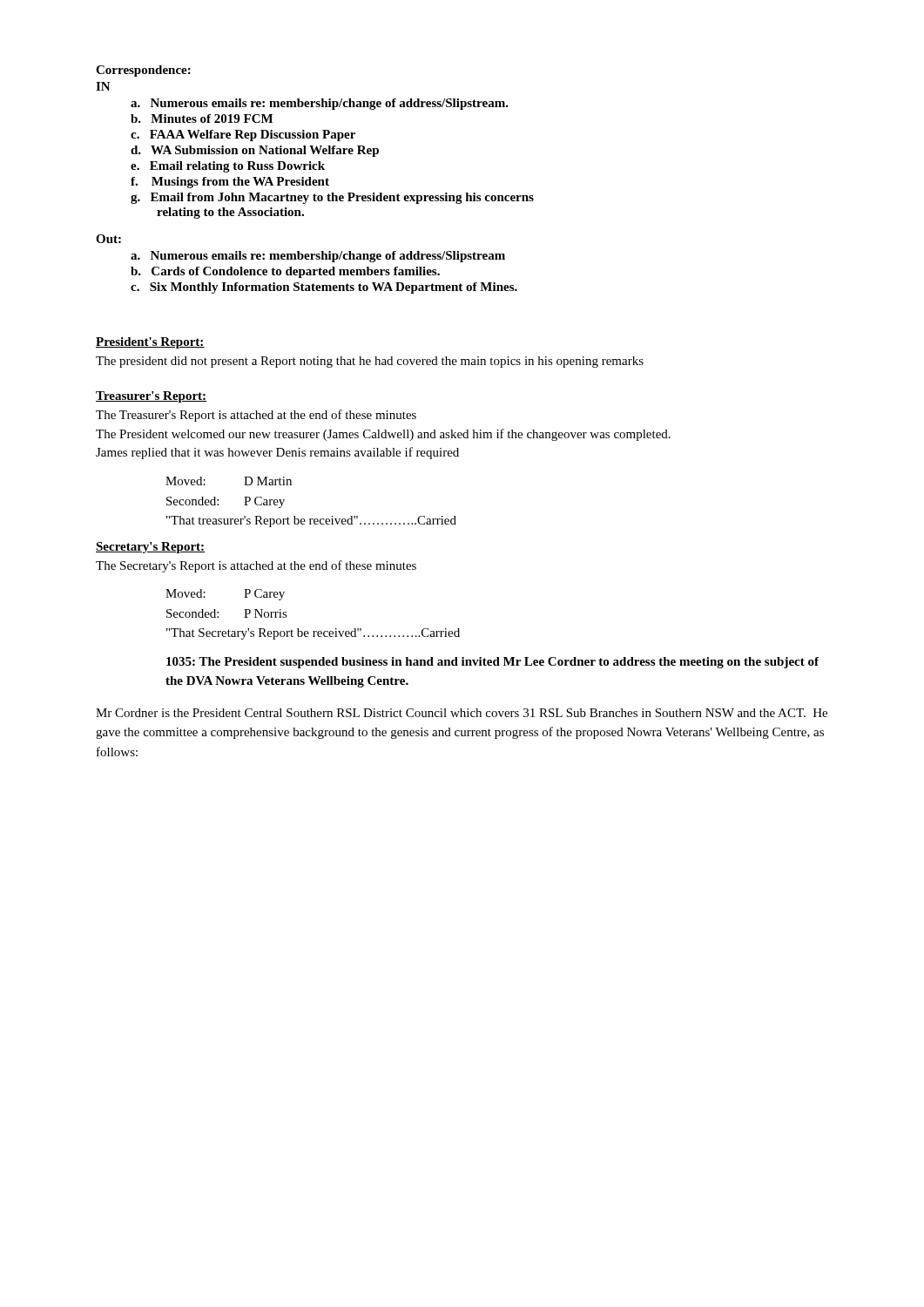924x1307 pixels.
Task: Locate the block starting "The president did not present a"
Action: click(370, 361)
